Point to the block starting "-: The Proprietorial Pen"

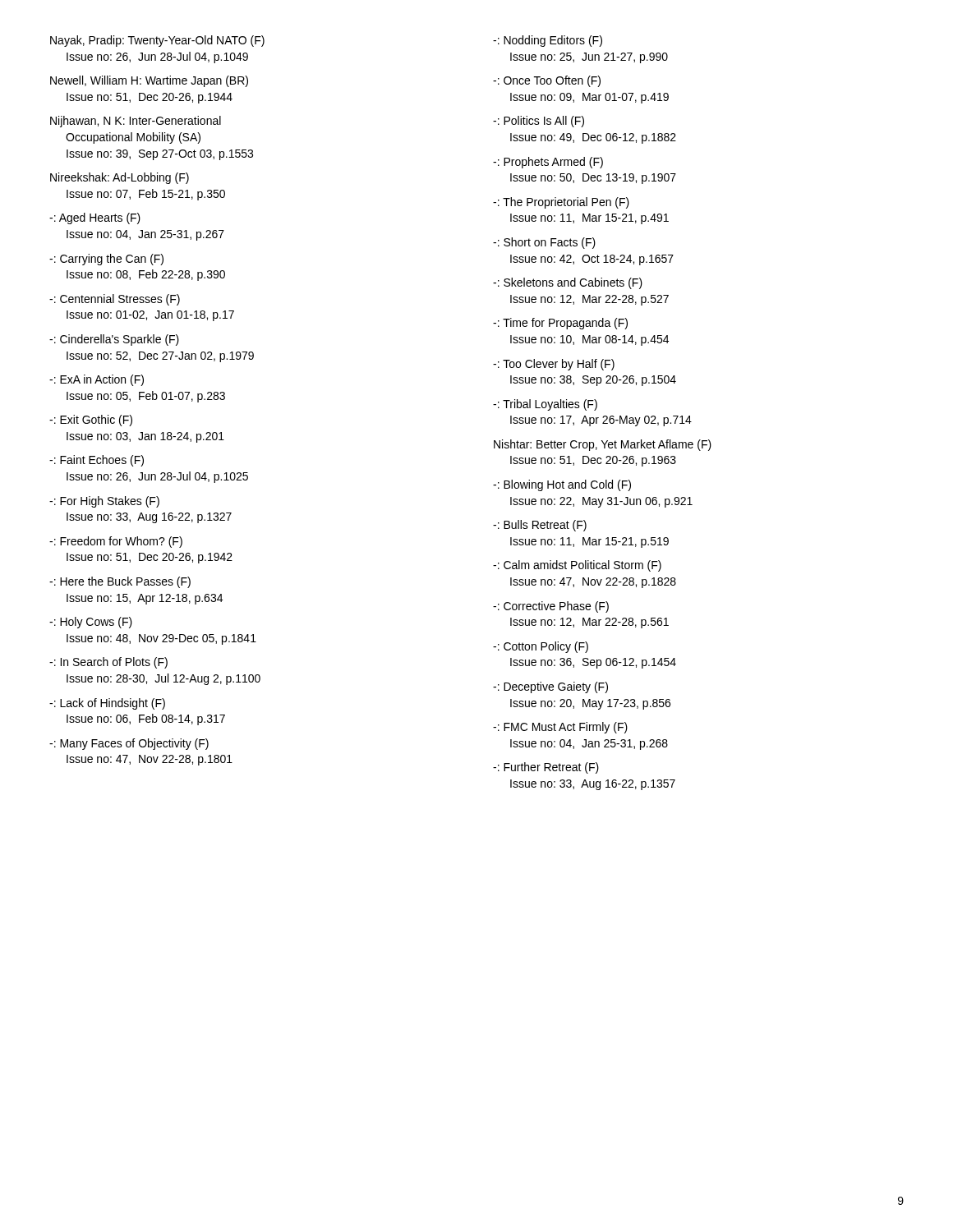pos(561,203)
